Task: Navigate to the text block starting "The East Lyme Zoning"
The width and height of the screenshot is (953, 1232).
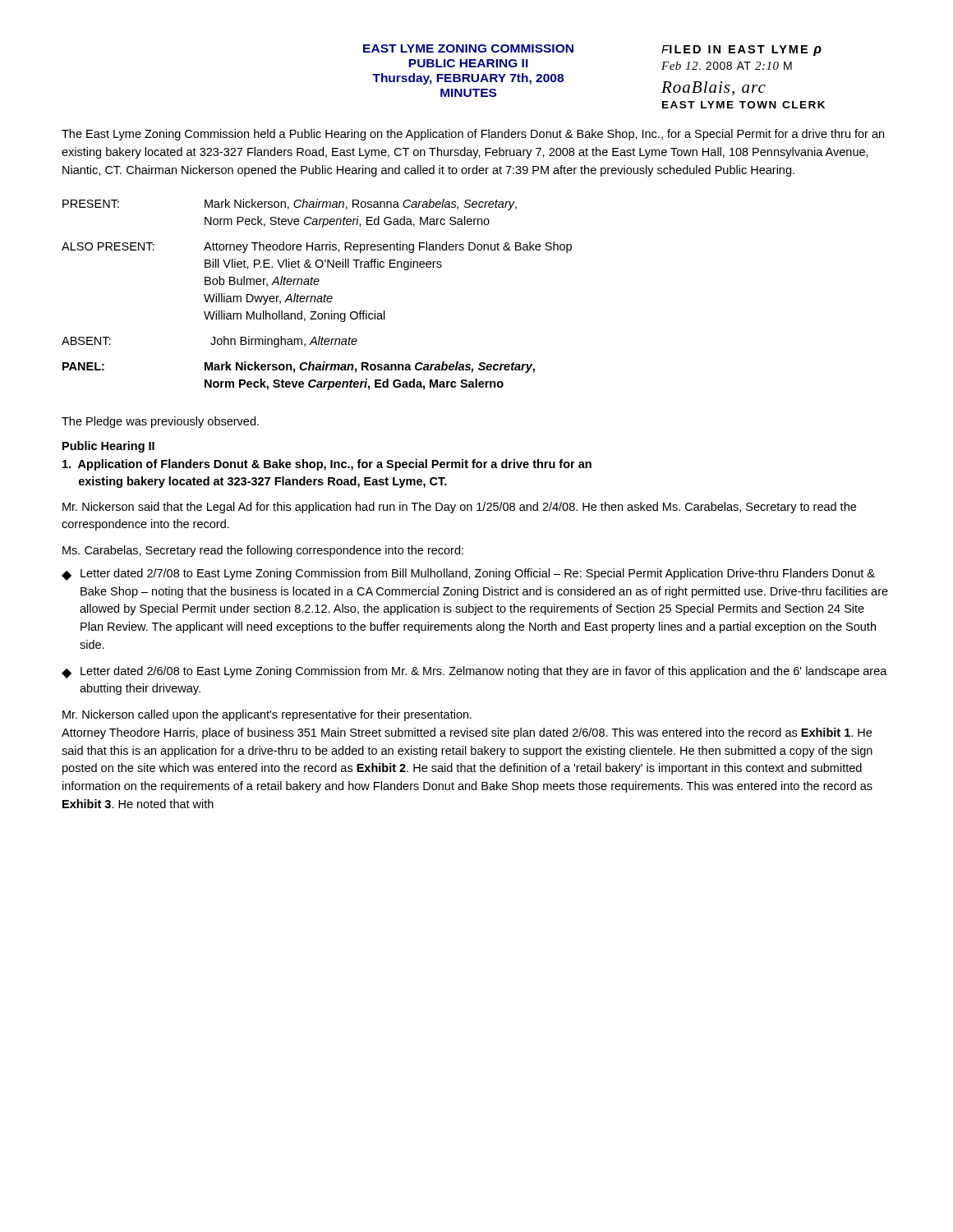Action: click(473, 152)
